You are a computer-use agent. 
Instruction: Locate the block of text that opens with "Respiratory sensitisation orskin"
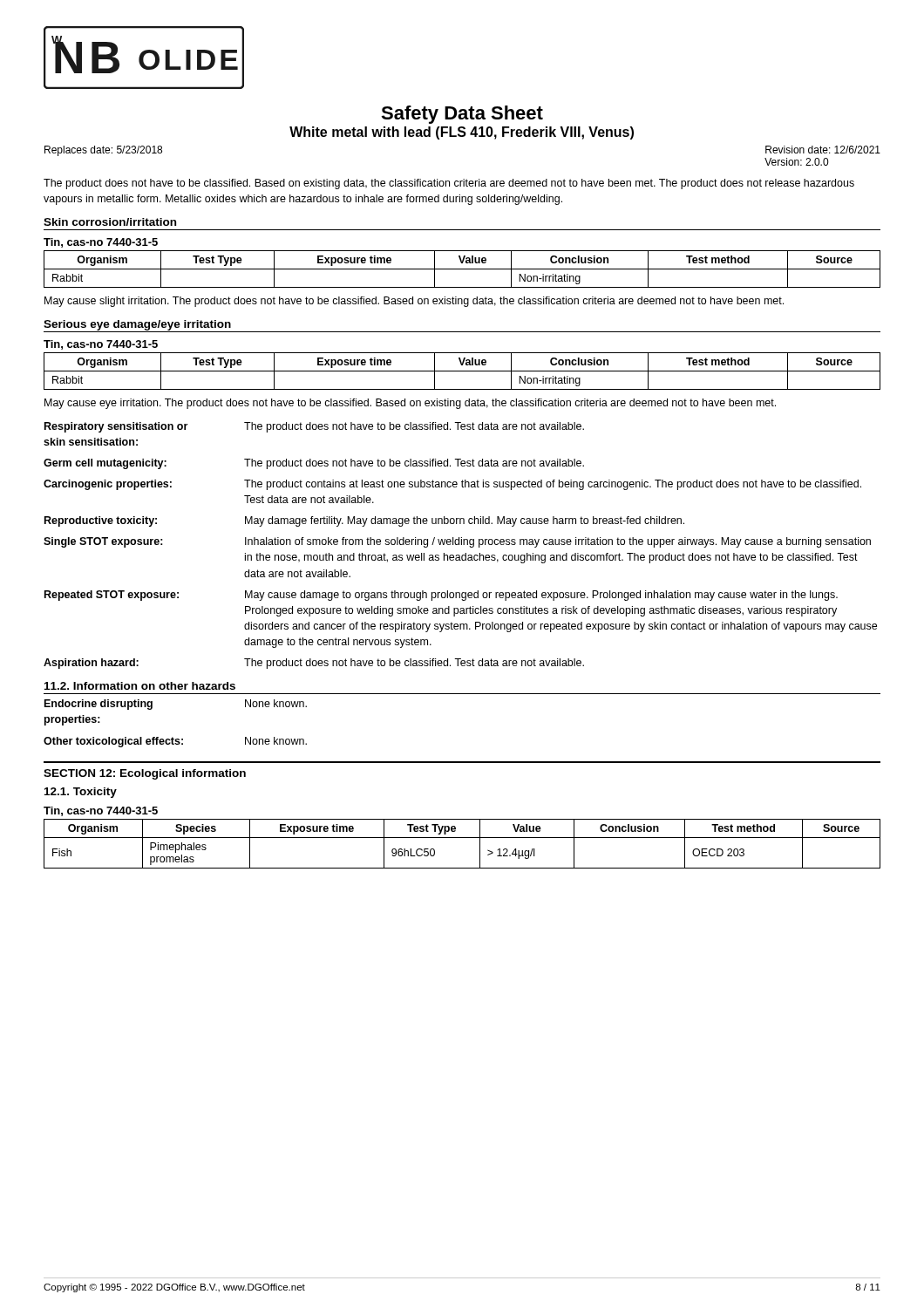tap(462, 434)
